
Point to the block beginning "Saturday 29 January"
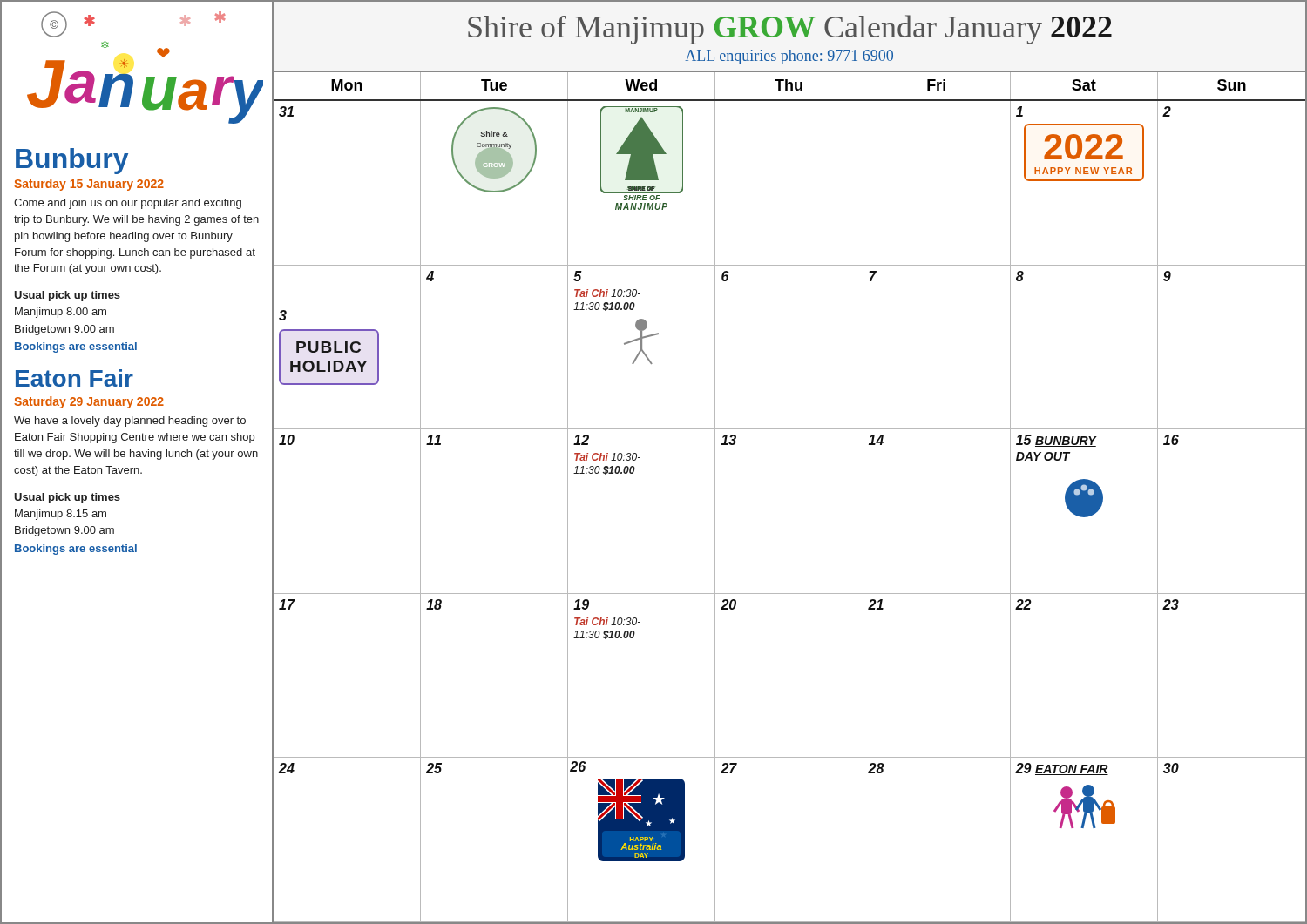89,402
